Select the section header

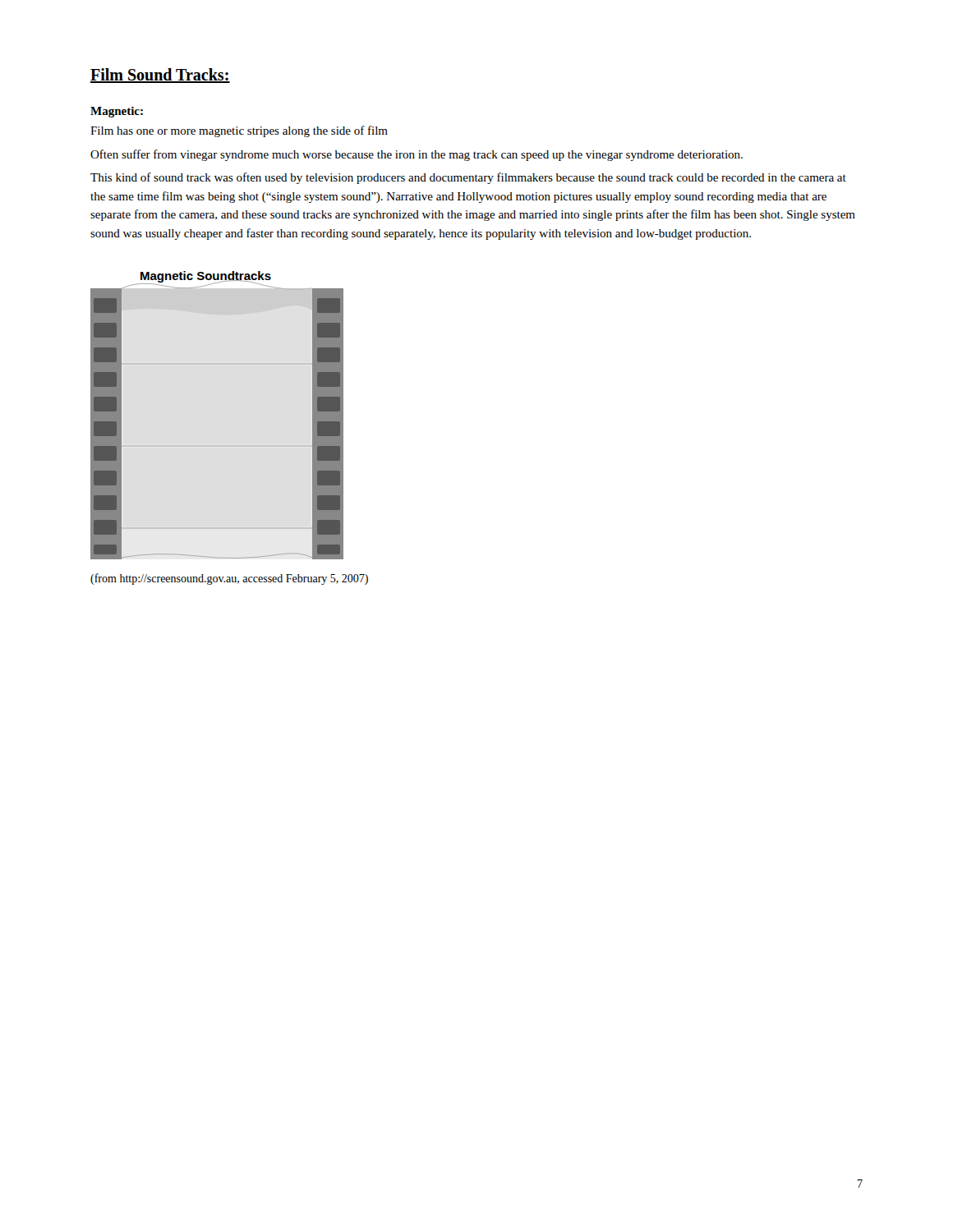click(x=117, y=111)
